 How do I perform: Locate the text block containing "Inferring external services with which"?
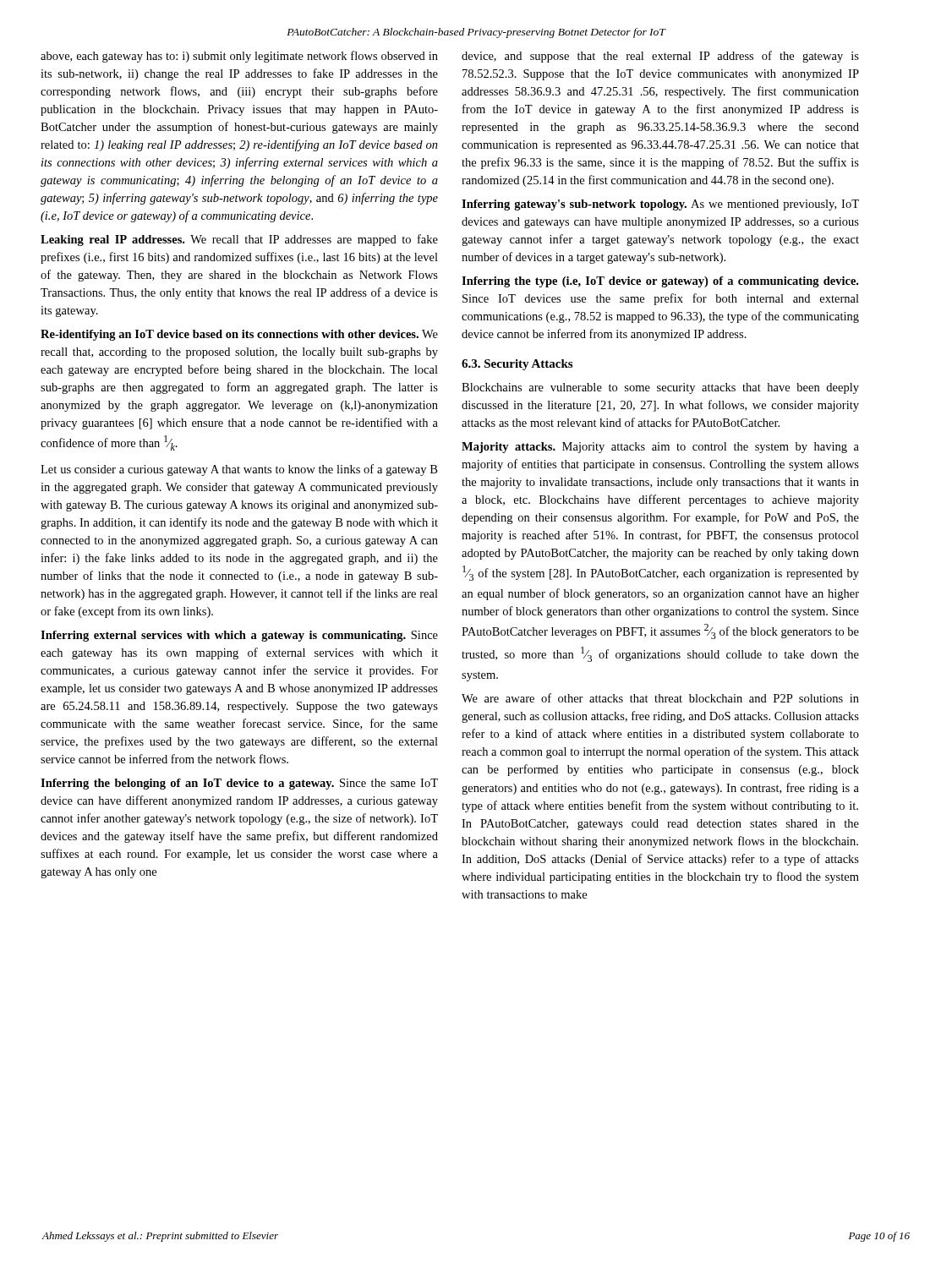click(x=239, y=698)
